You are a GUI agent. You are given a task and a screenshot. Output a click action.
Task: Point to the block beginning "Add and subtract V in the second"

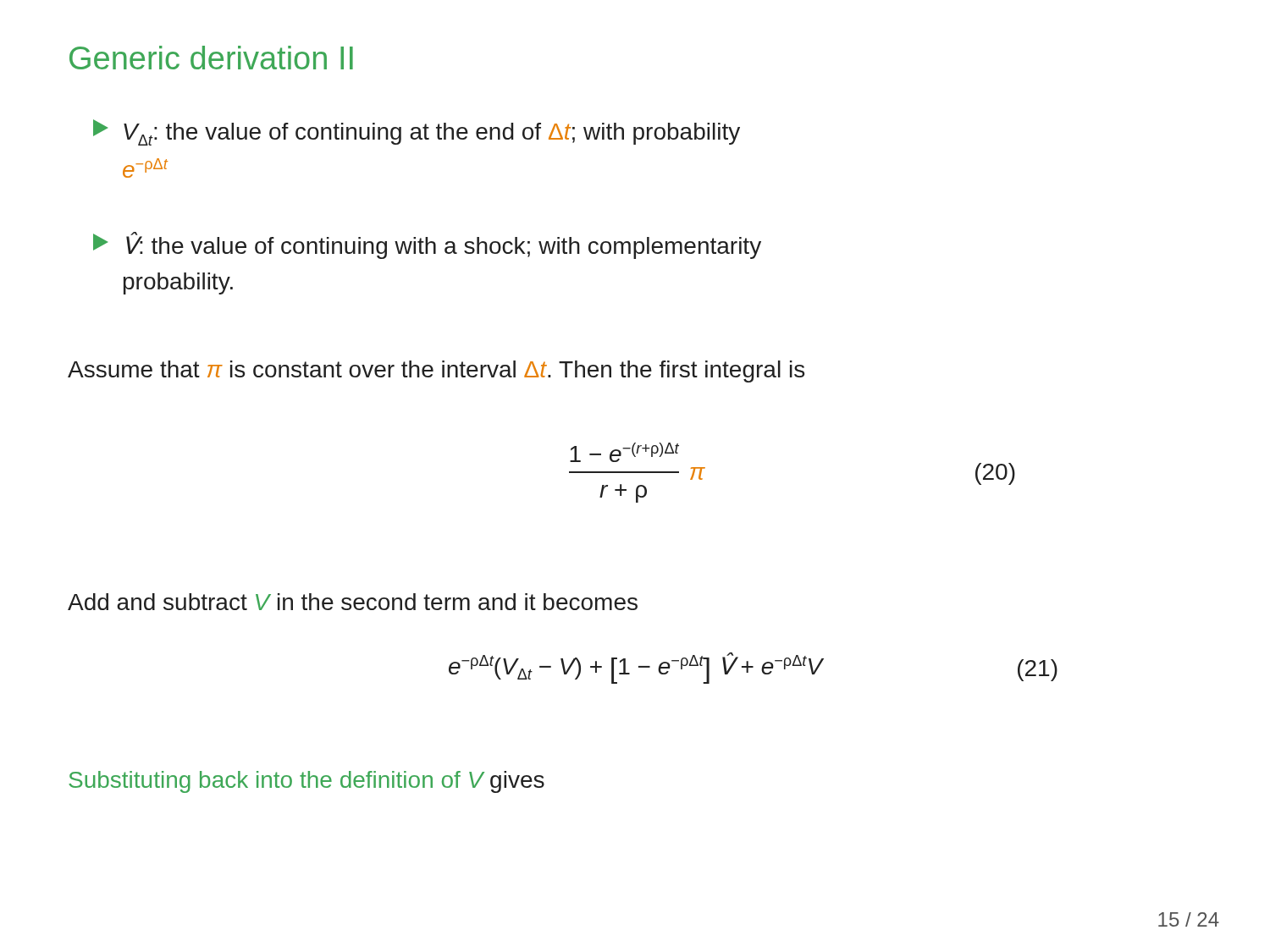tap(353, 602)
